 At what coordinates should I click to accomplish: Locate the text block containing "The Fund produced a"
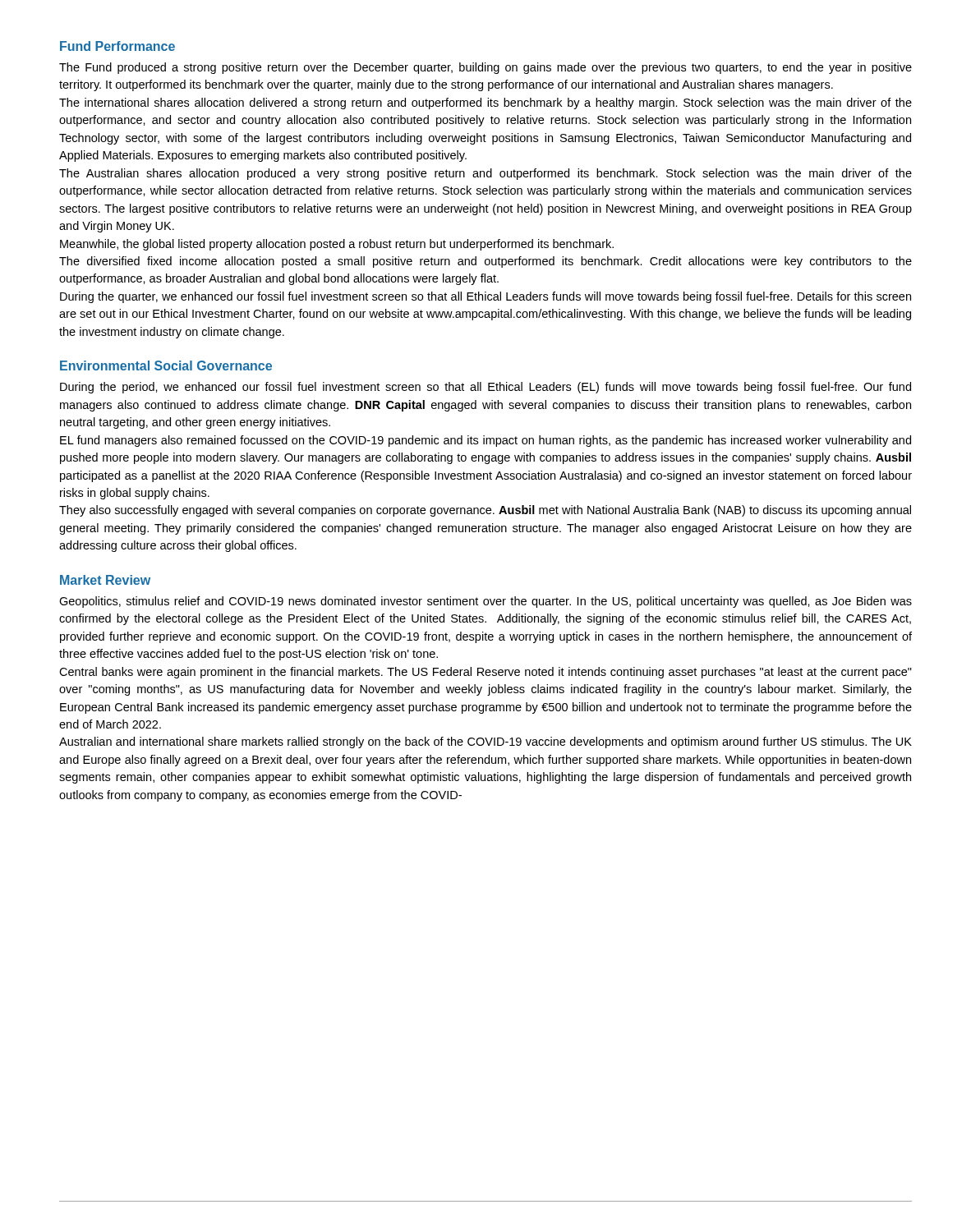486,76
